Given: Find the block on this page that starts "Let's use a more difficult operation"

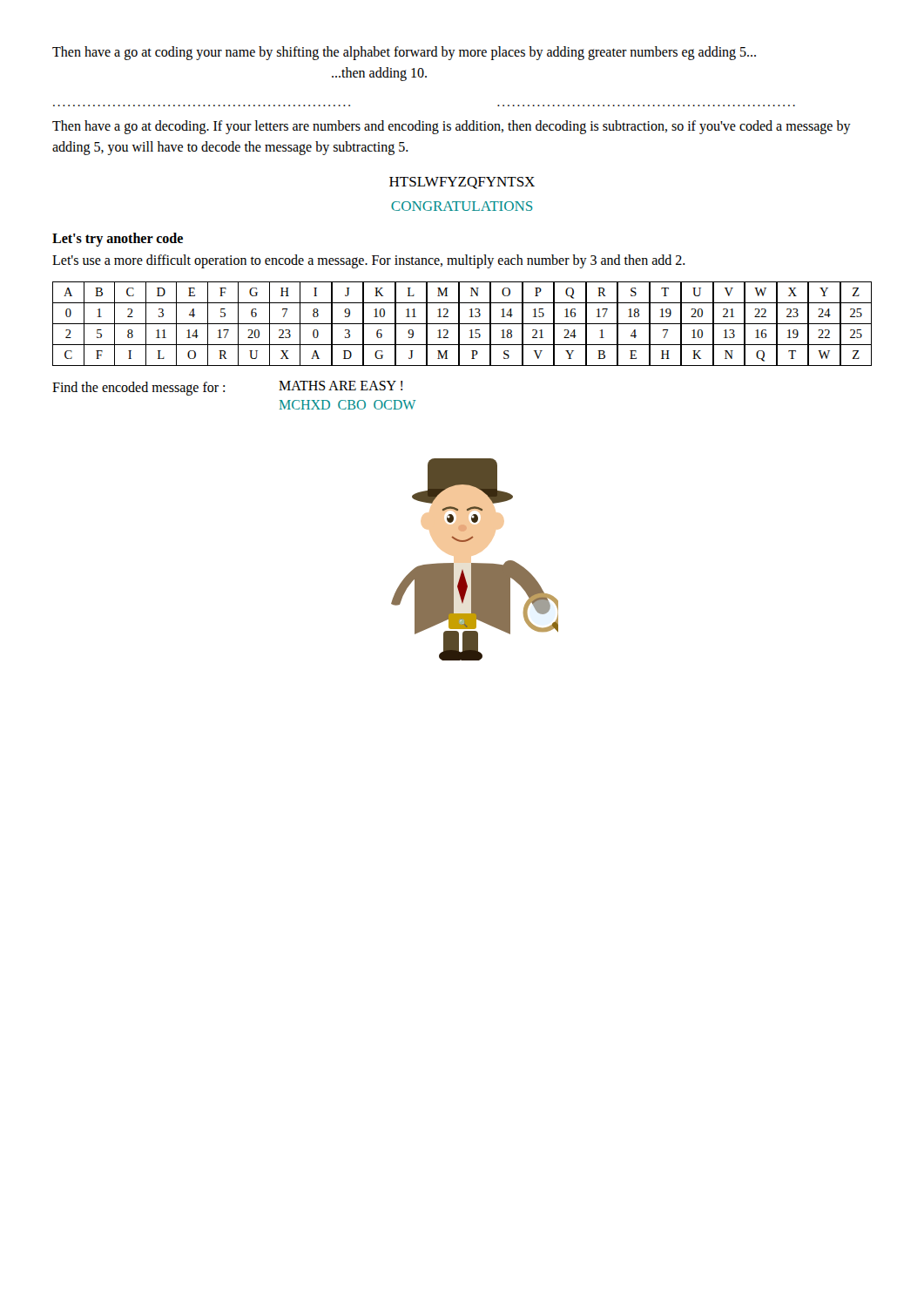Looking at the screenshot, I should click(369, 260).
